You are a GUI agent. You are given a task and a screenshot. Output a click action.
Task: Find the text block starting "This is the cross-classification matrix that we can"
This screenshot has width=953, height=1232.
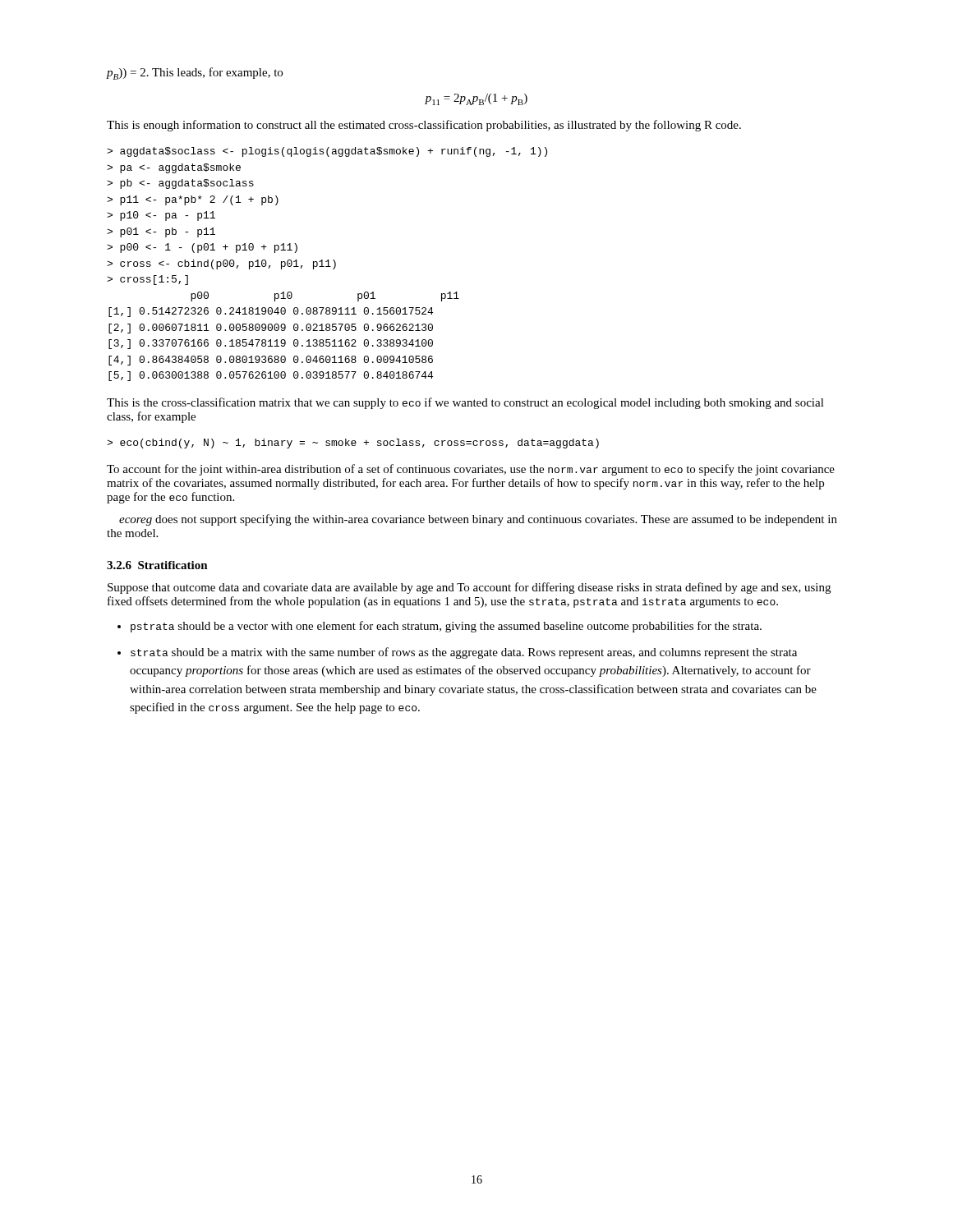pos(465,409)
